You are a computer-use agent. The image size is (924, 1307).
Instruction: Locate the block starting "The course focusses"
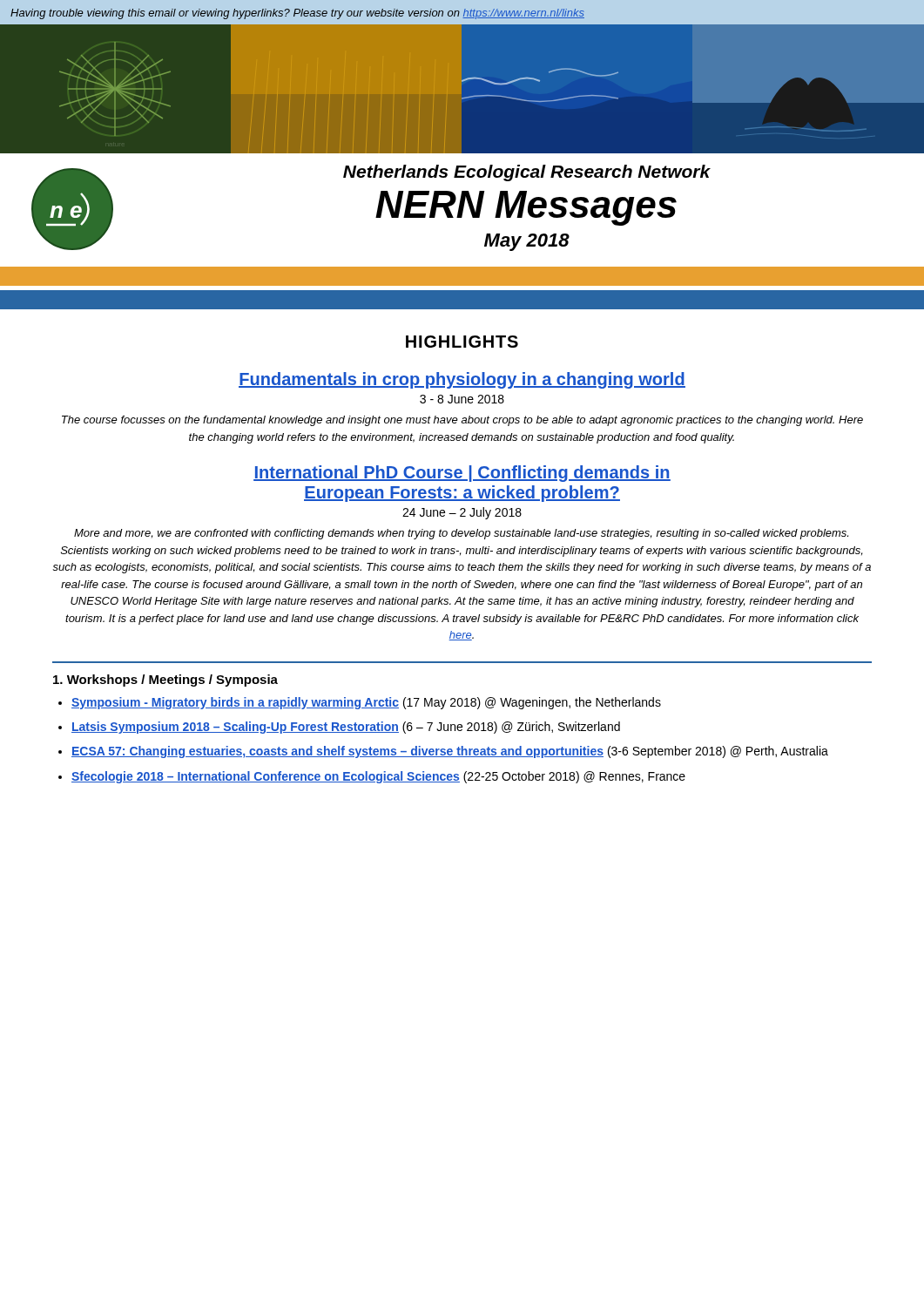point(462,428)
